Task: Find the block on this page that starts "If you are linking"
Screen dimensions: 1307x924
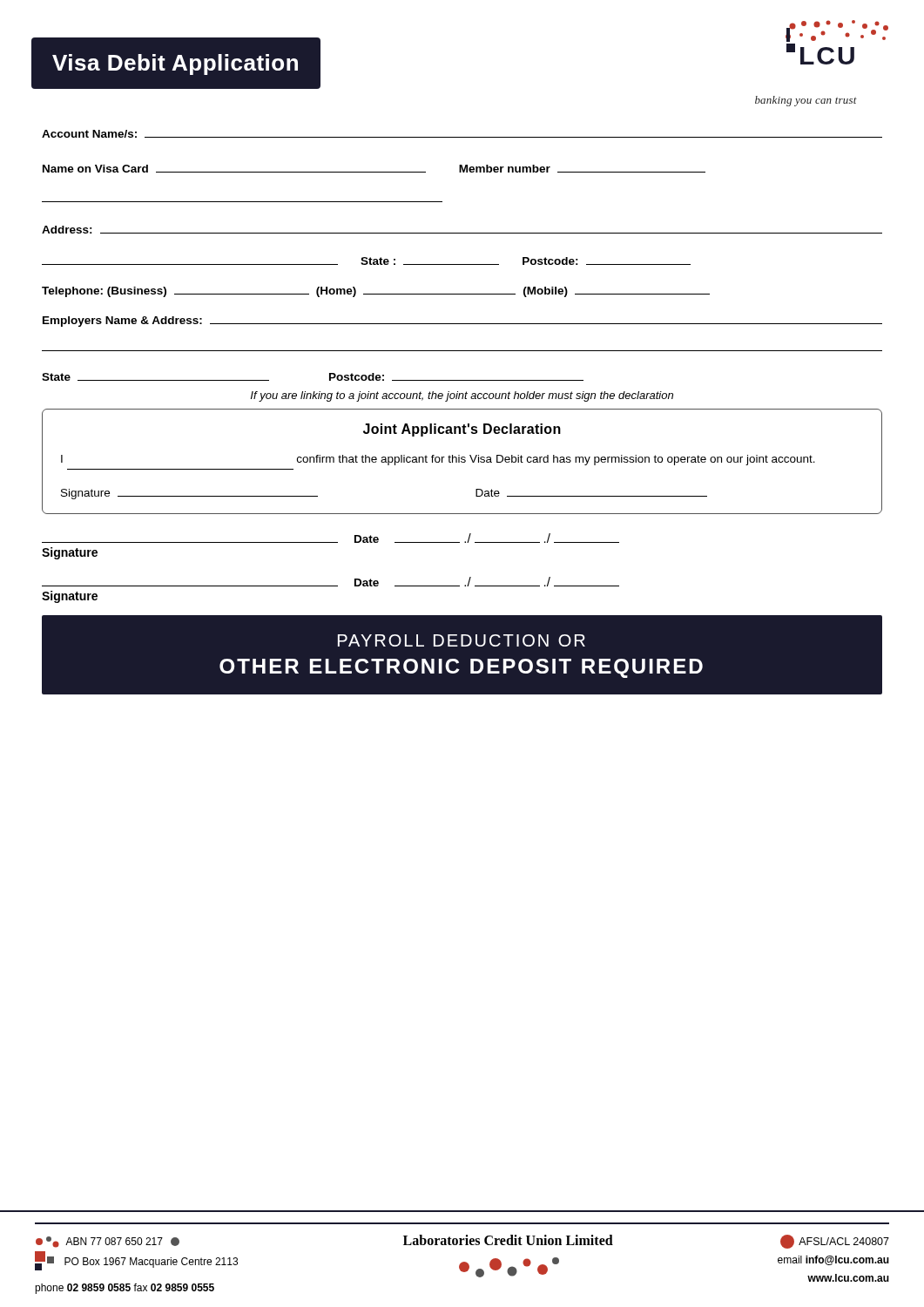Action: (462, 395)
